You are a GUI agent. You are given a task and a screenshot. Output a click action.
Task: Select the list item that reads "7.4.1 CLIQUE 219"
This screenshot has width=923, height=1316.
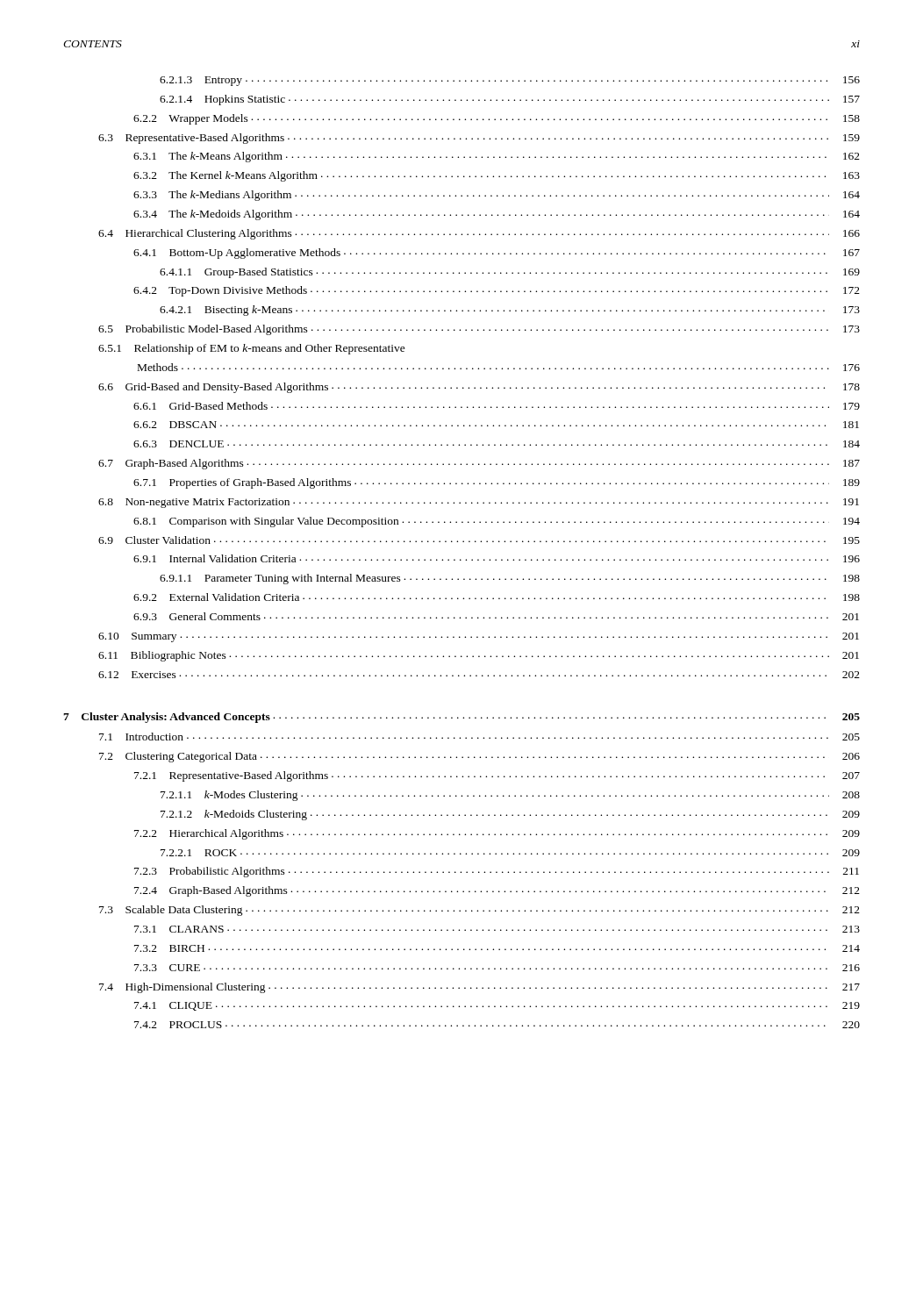(497, 1006)
